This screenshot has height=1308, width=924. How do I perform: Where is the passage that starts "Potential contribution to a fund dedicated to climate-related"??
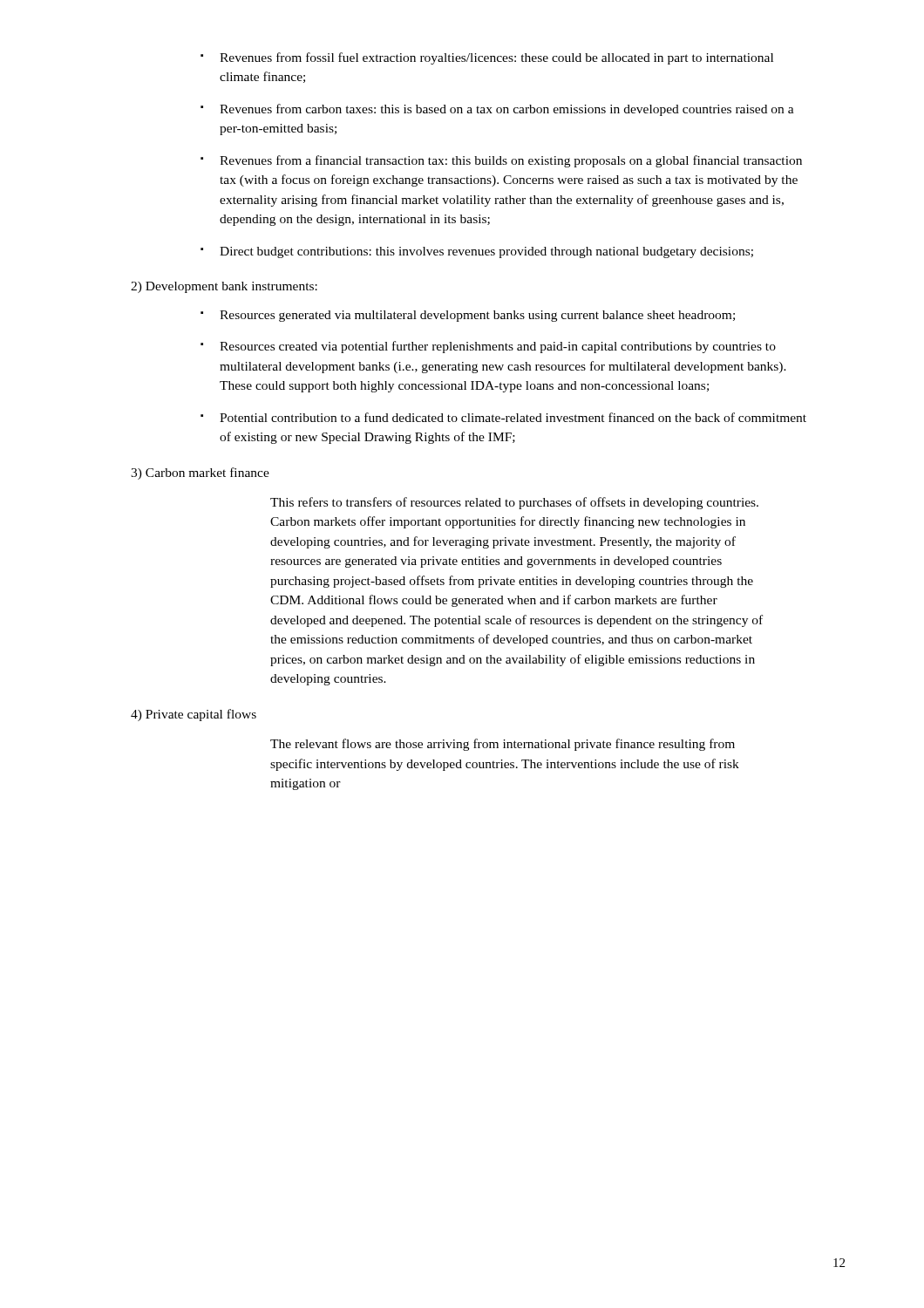(513, 427)
